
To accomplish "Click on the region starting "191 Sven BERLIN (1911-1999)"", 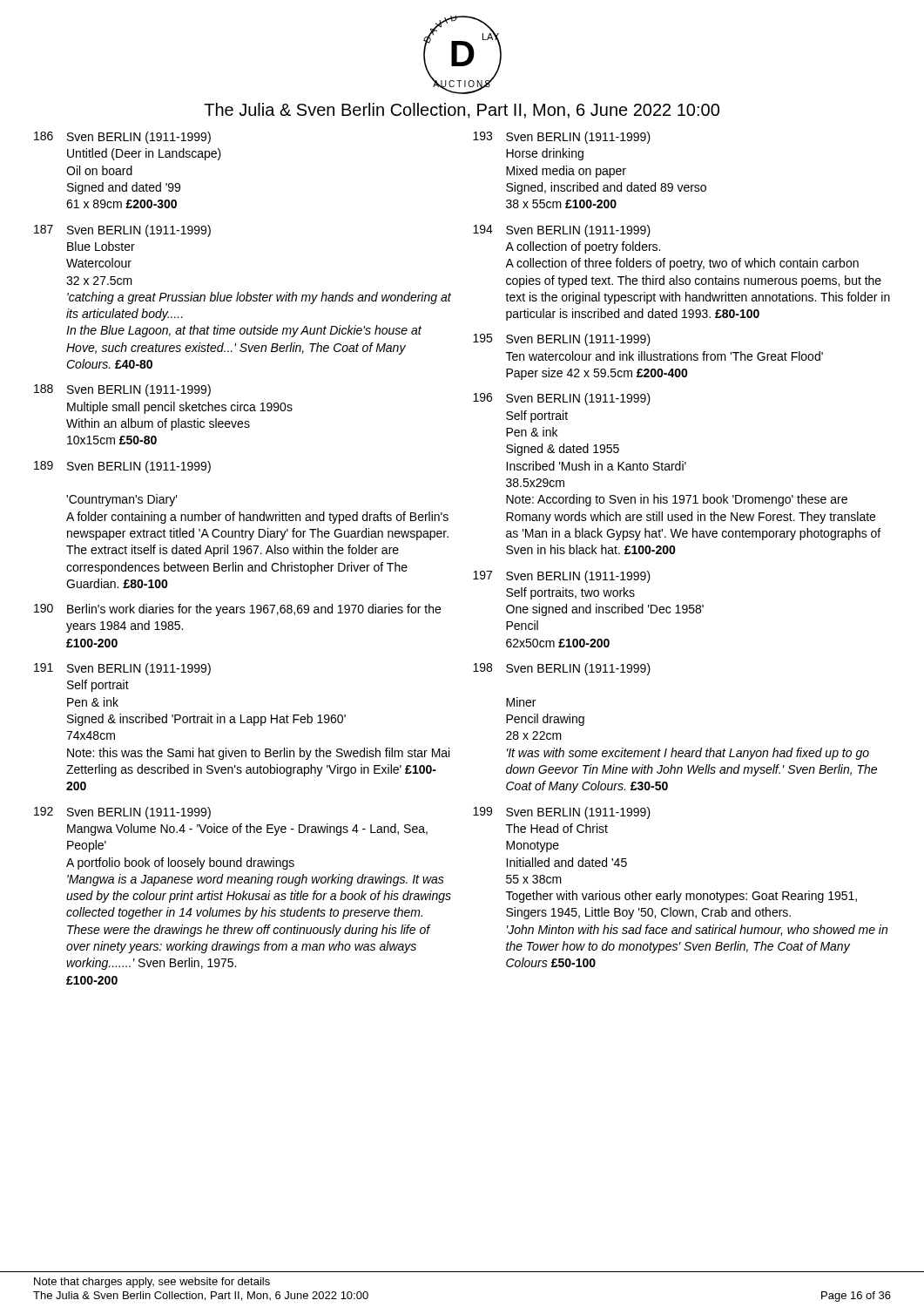I will point(242,728).
